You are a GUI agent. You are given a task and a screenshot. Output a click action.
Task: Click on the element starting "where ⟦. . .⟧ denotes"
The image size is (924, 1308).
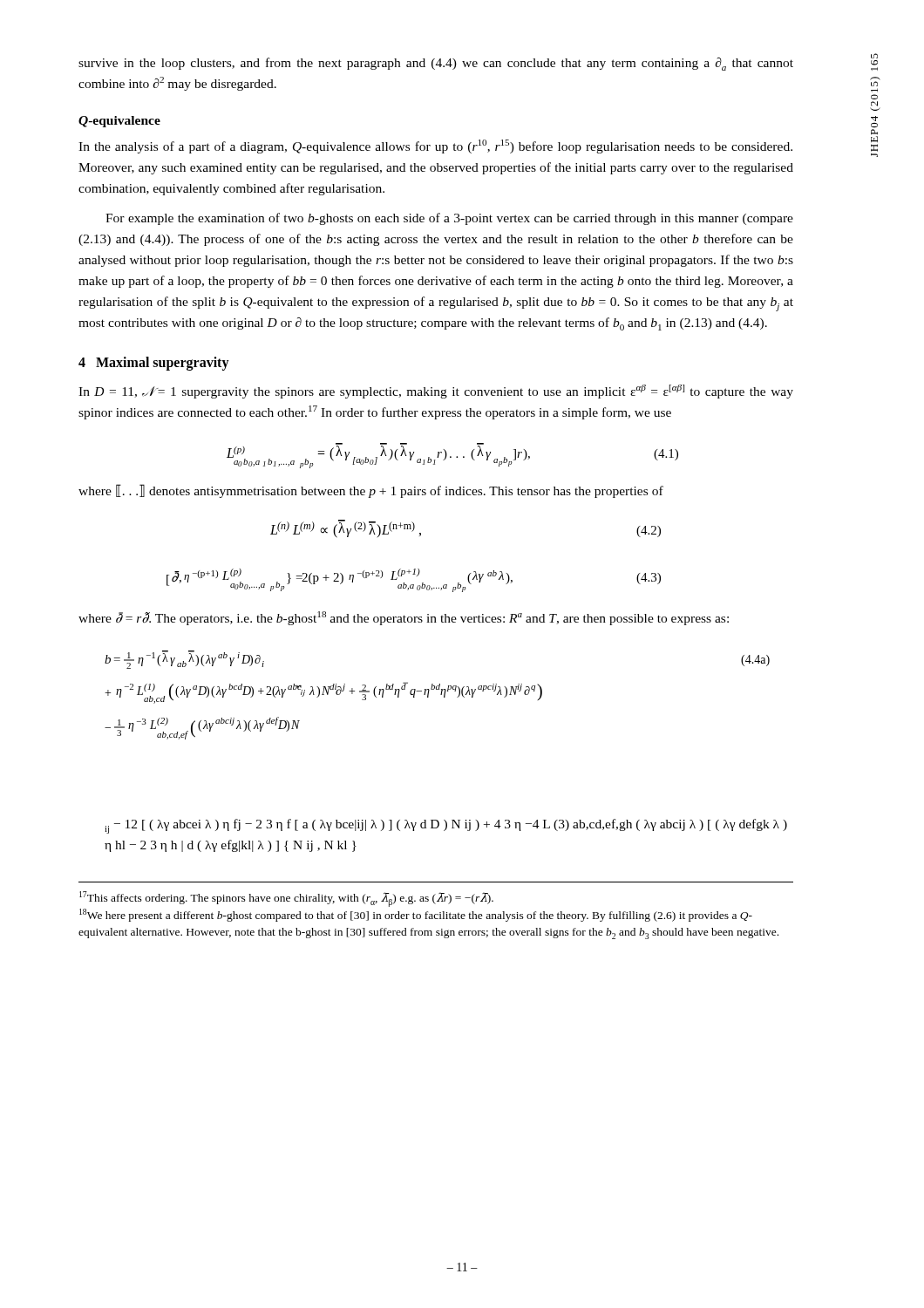pyautogui.click(x=371, y=490)
